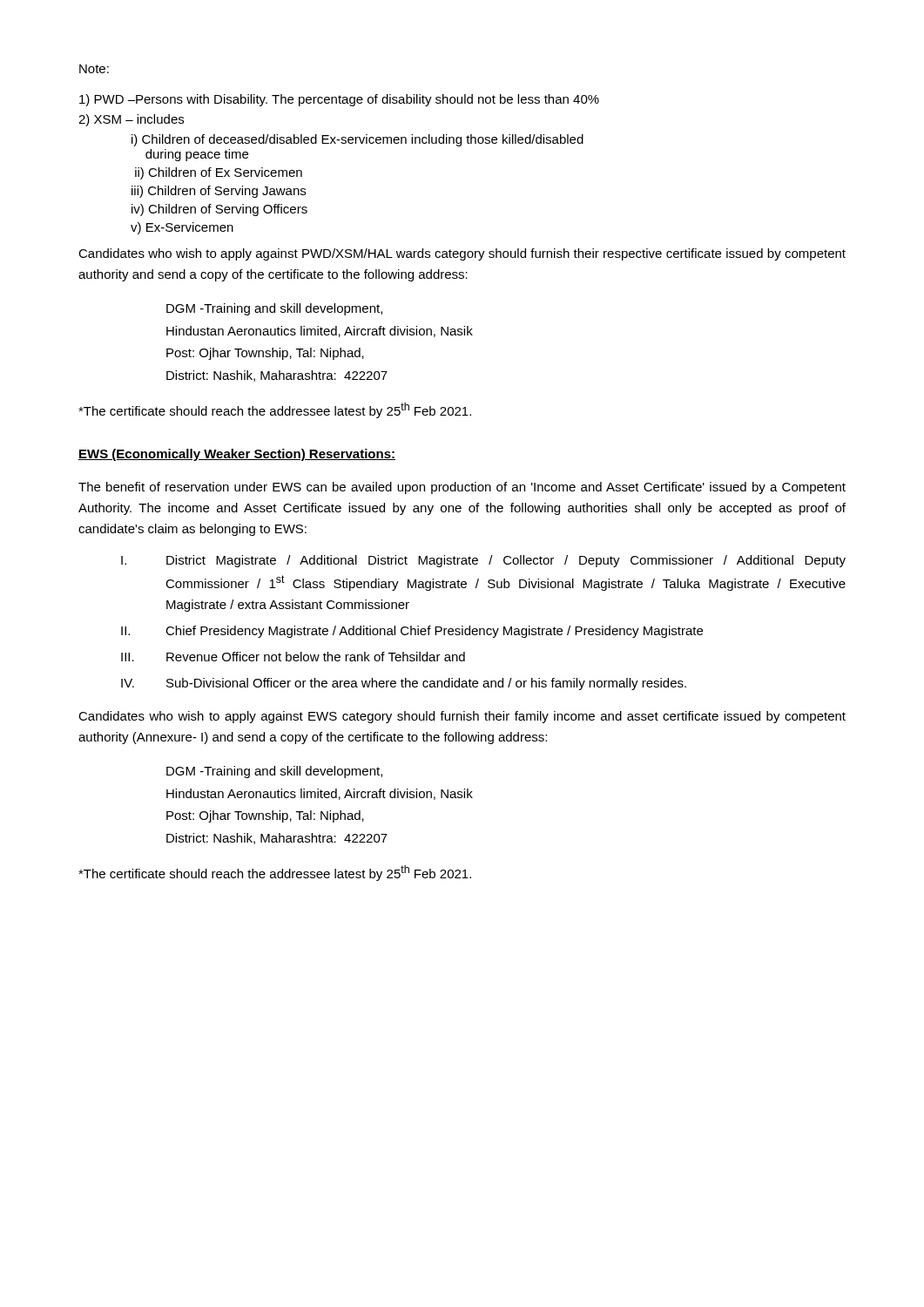This screenshot has width=924, height=1307.
Task: Locate a section header
Action: (x=237, y=454)
